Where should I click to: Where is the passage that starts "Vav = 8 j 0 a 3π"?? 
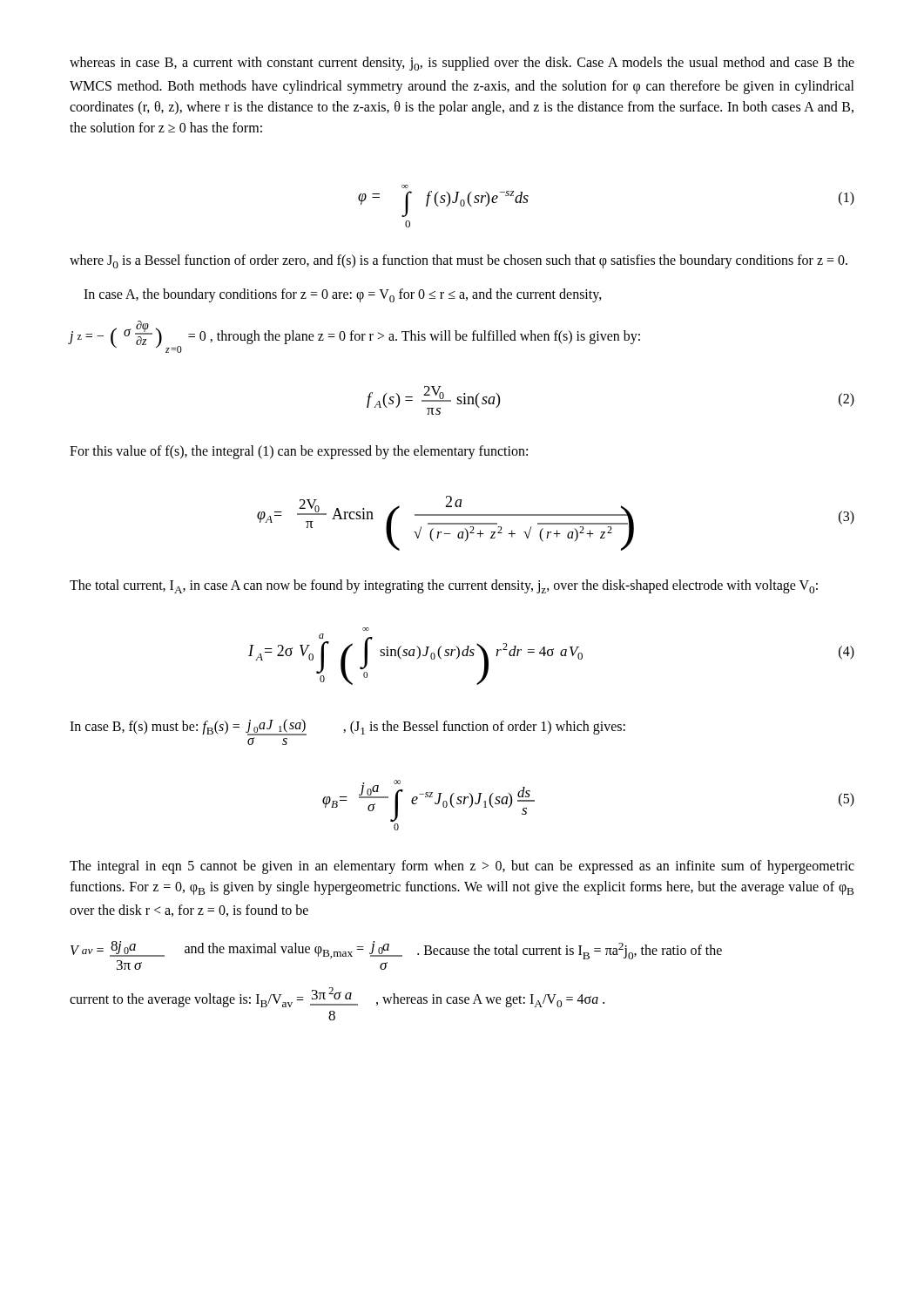tap(396, 950)
